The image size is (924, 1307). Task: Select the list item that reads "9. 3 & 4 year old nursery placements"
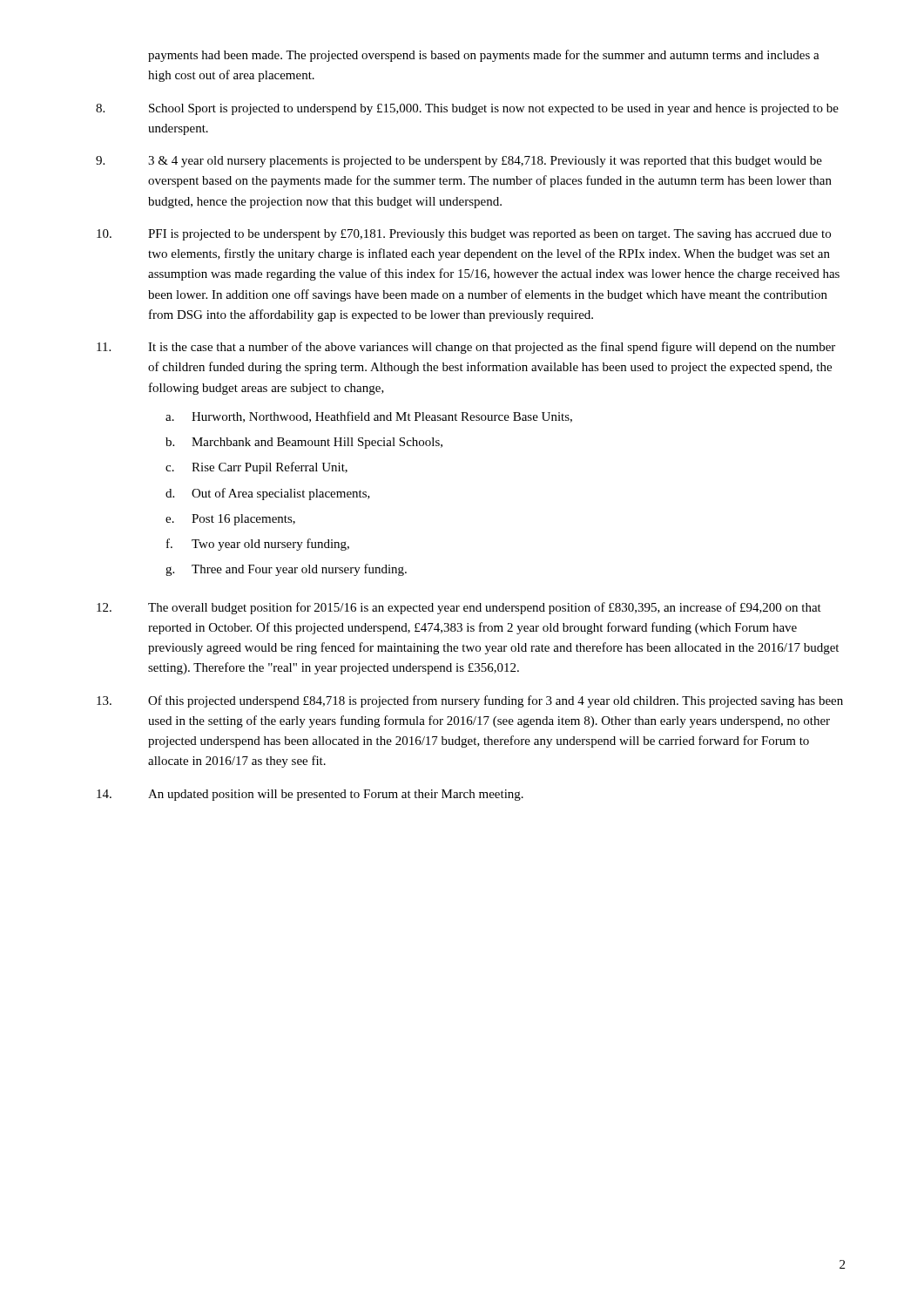coord(471,181)
